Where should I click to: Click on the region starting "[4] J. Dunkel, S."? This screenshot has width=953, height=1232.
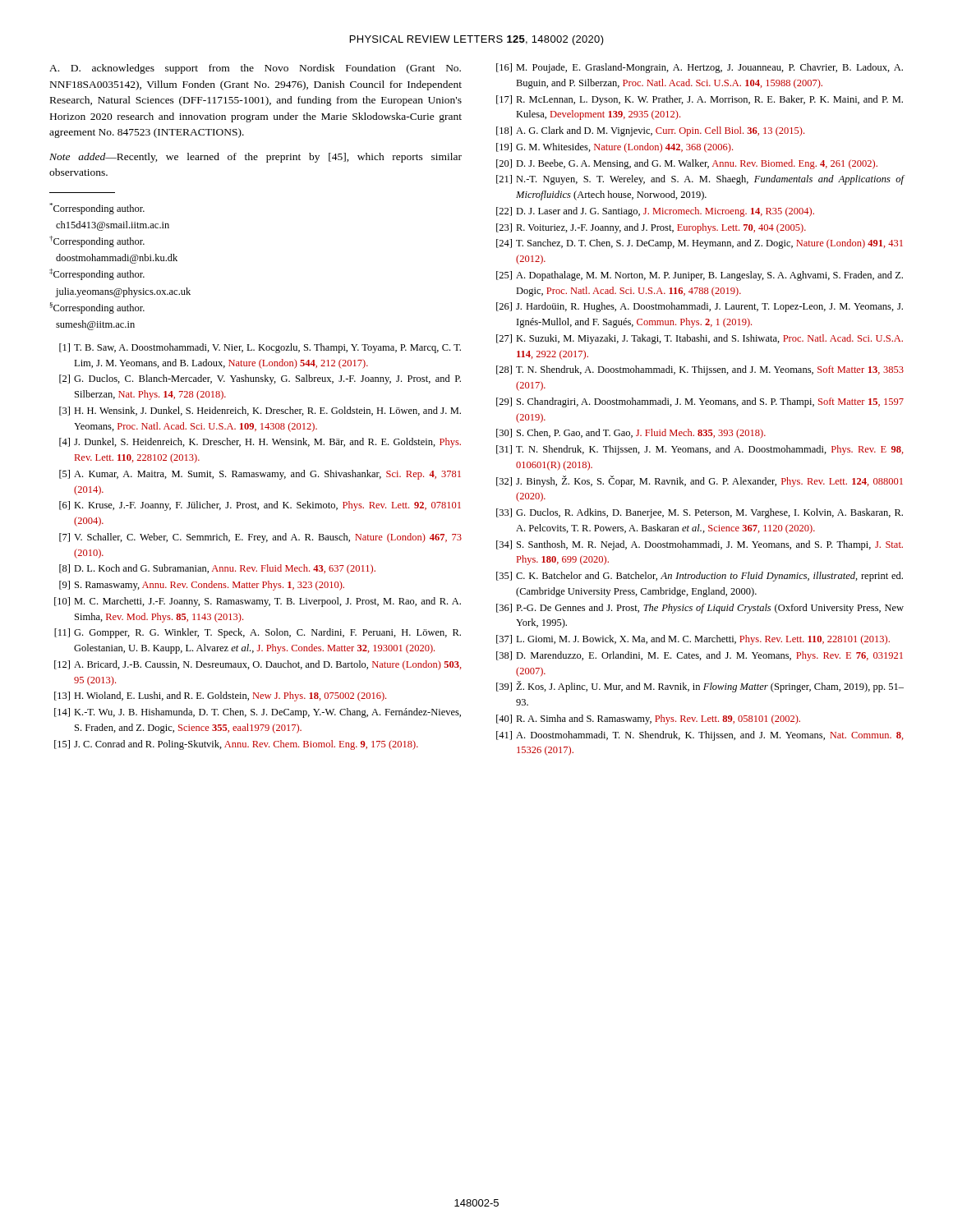tap(255, 450)
